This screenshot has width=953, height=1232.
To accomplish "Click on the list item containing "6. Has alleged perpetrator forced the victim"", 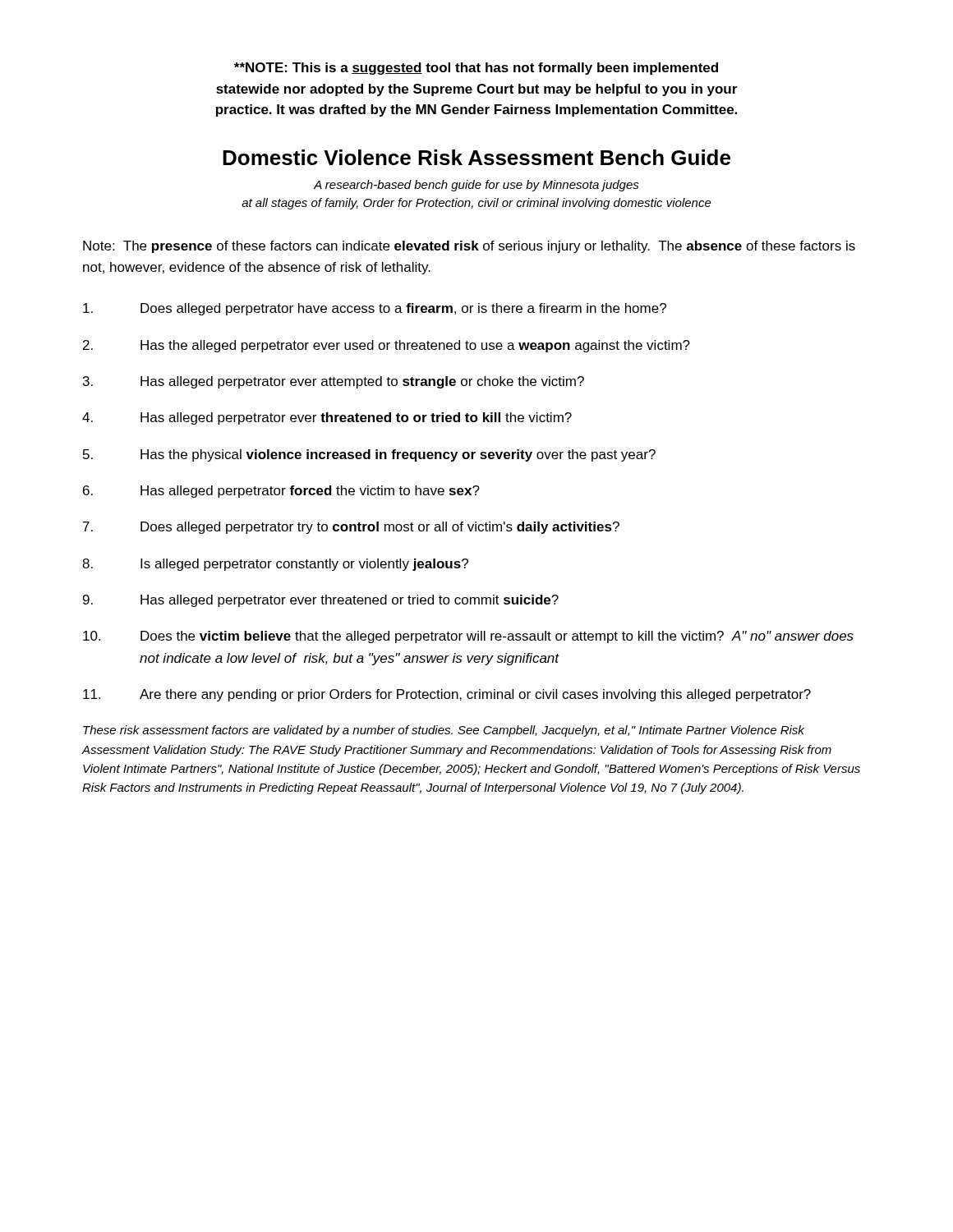I will tap(476, 491).
